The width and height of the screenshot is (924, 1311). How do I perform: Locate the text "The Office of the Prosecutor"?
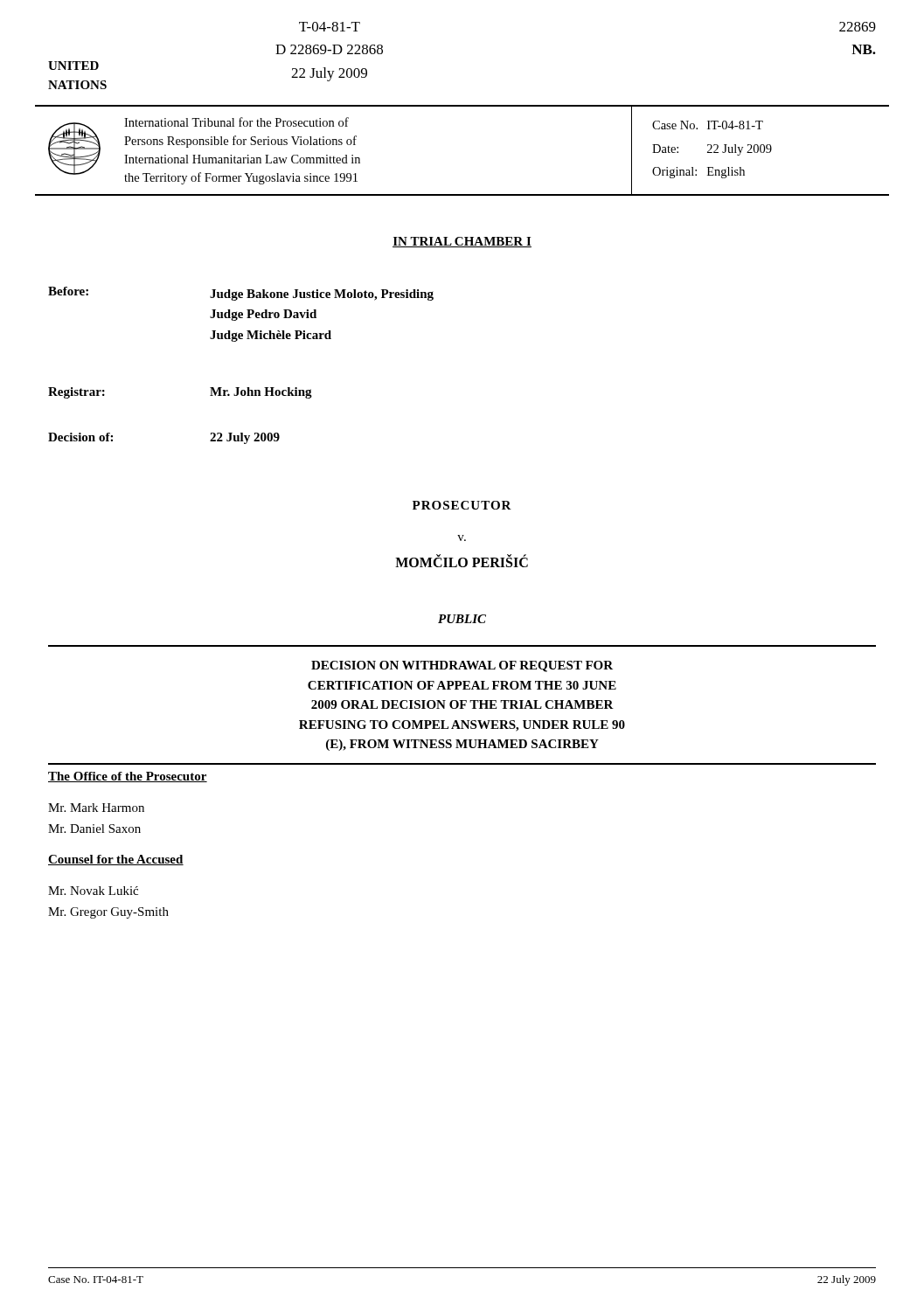(x=127, y=776)
